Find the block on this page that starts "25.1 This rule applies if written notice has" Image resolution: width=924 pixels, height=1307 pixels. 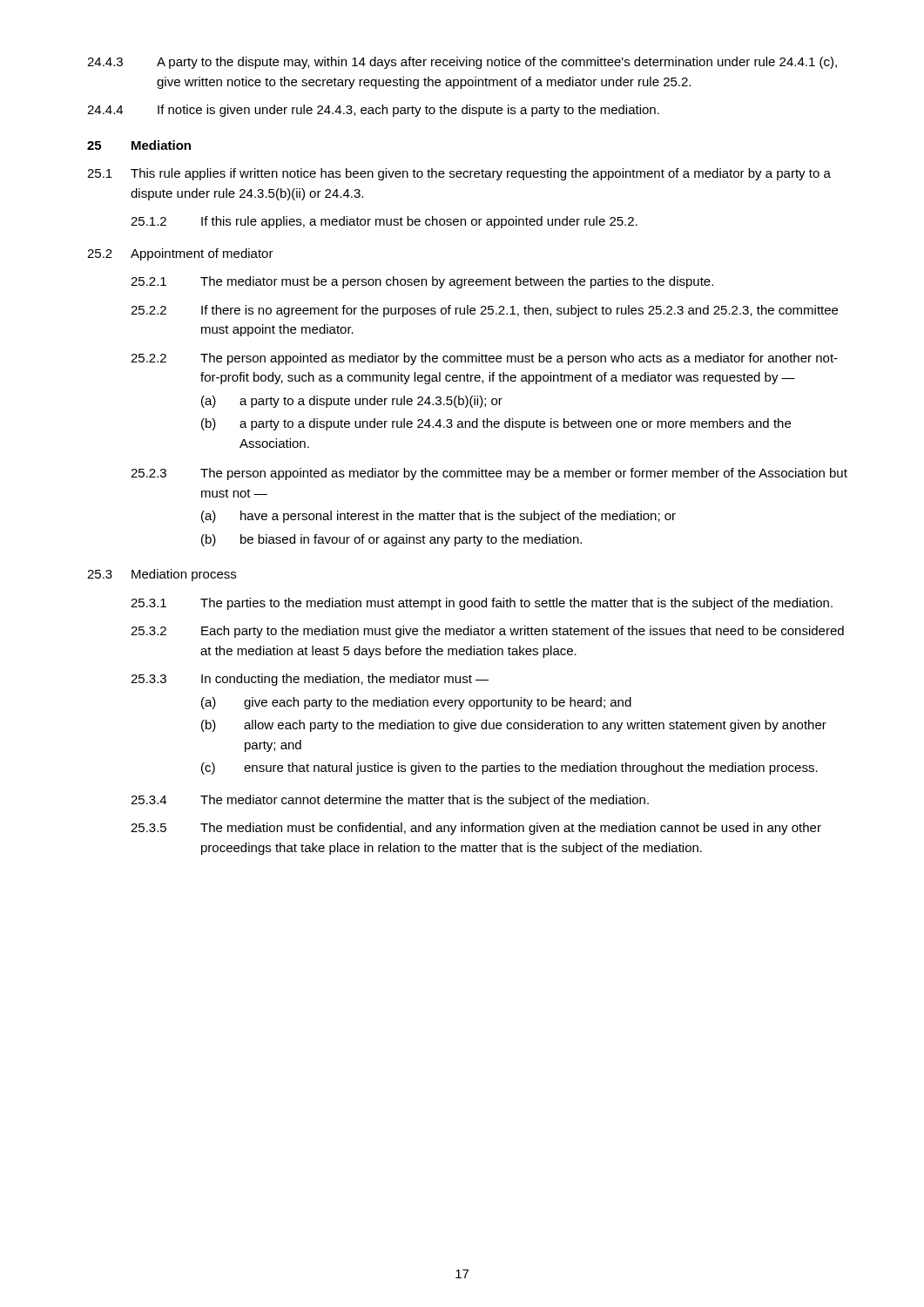(471, 183)
